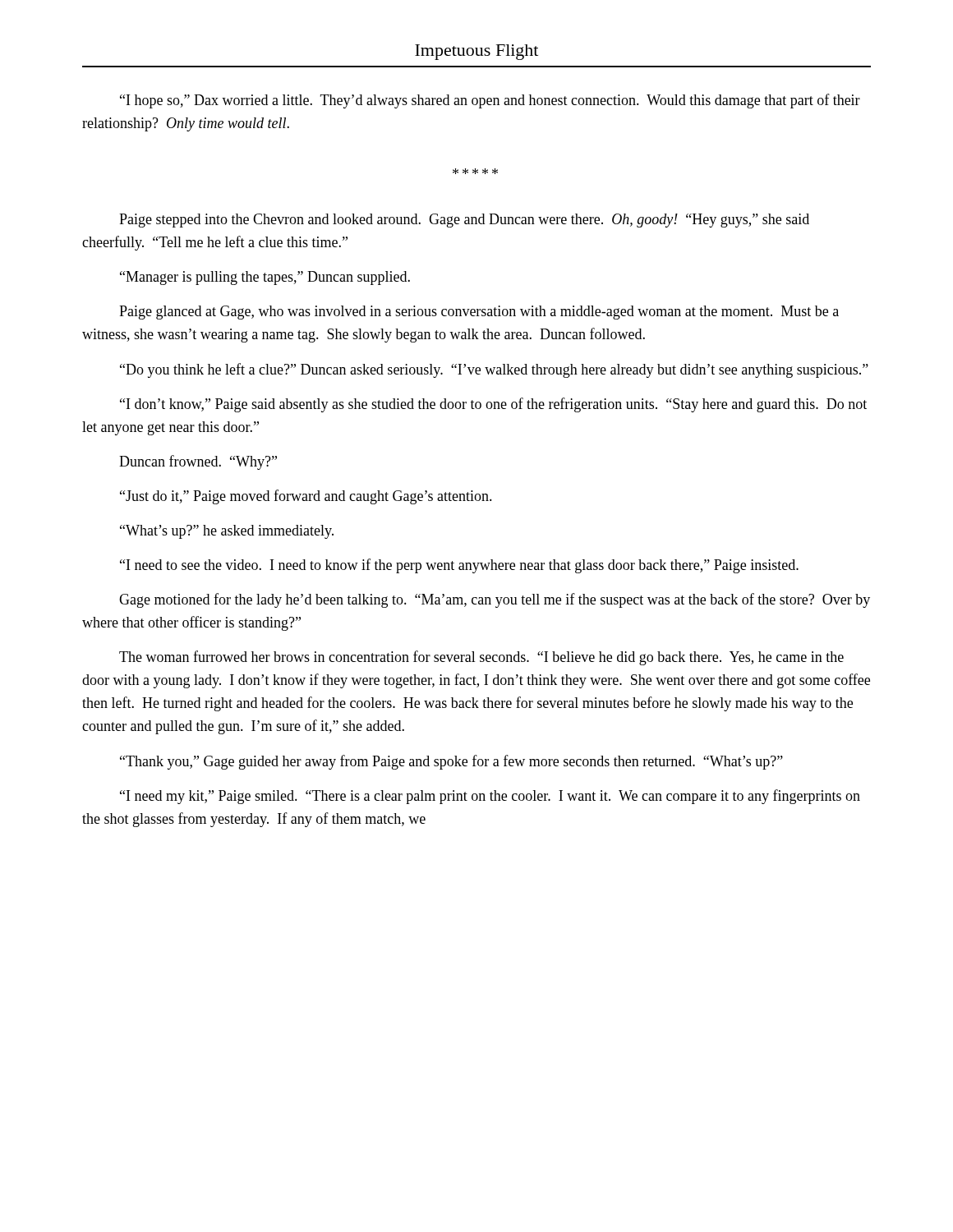Click on the text block that says "“What’s up?” he"

[x=227, y=532]
